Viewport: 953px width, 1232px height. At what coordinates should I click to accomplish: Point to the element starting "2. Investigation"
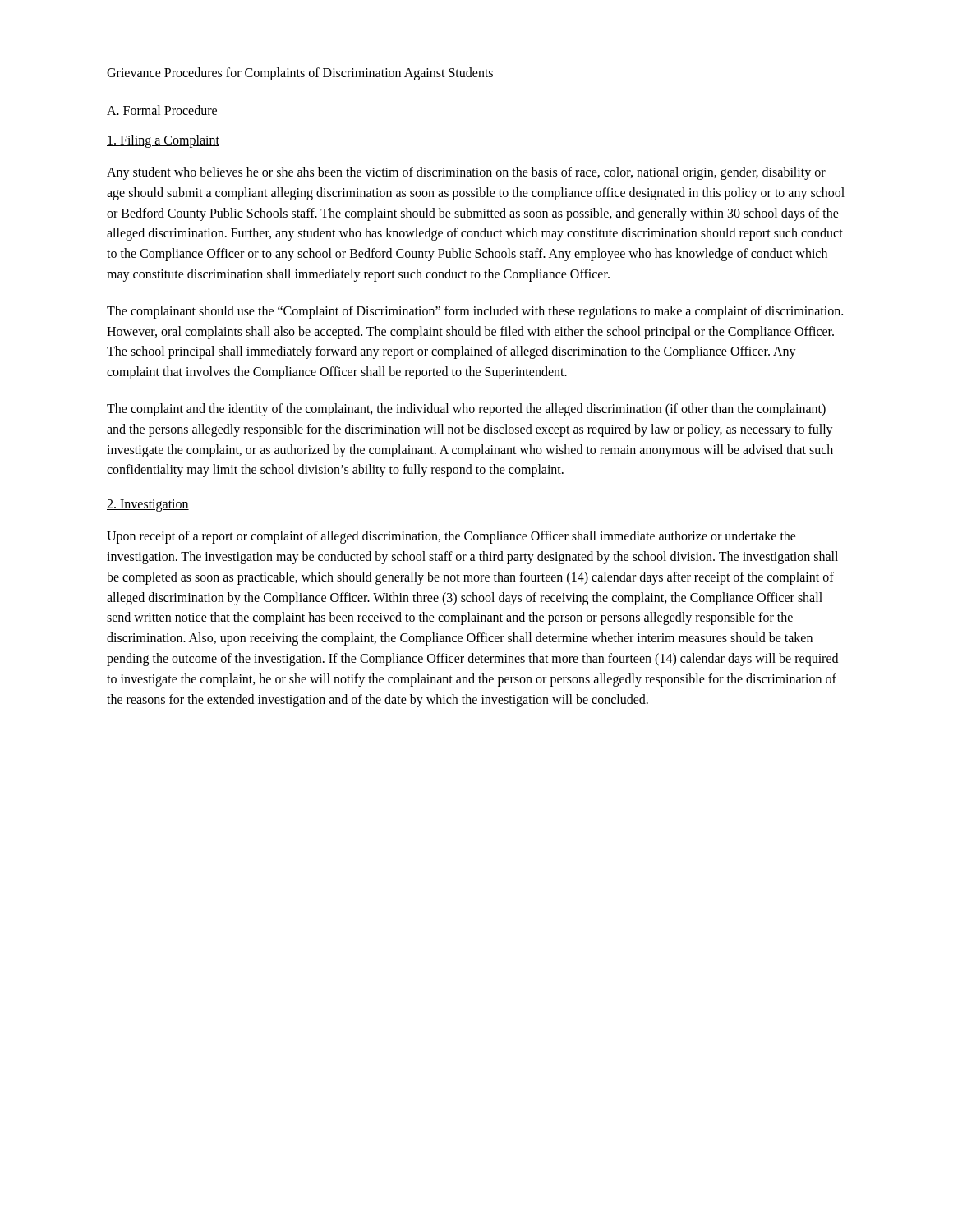click(x=148, y=504)
